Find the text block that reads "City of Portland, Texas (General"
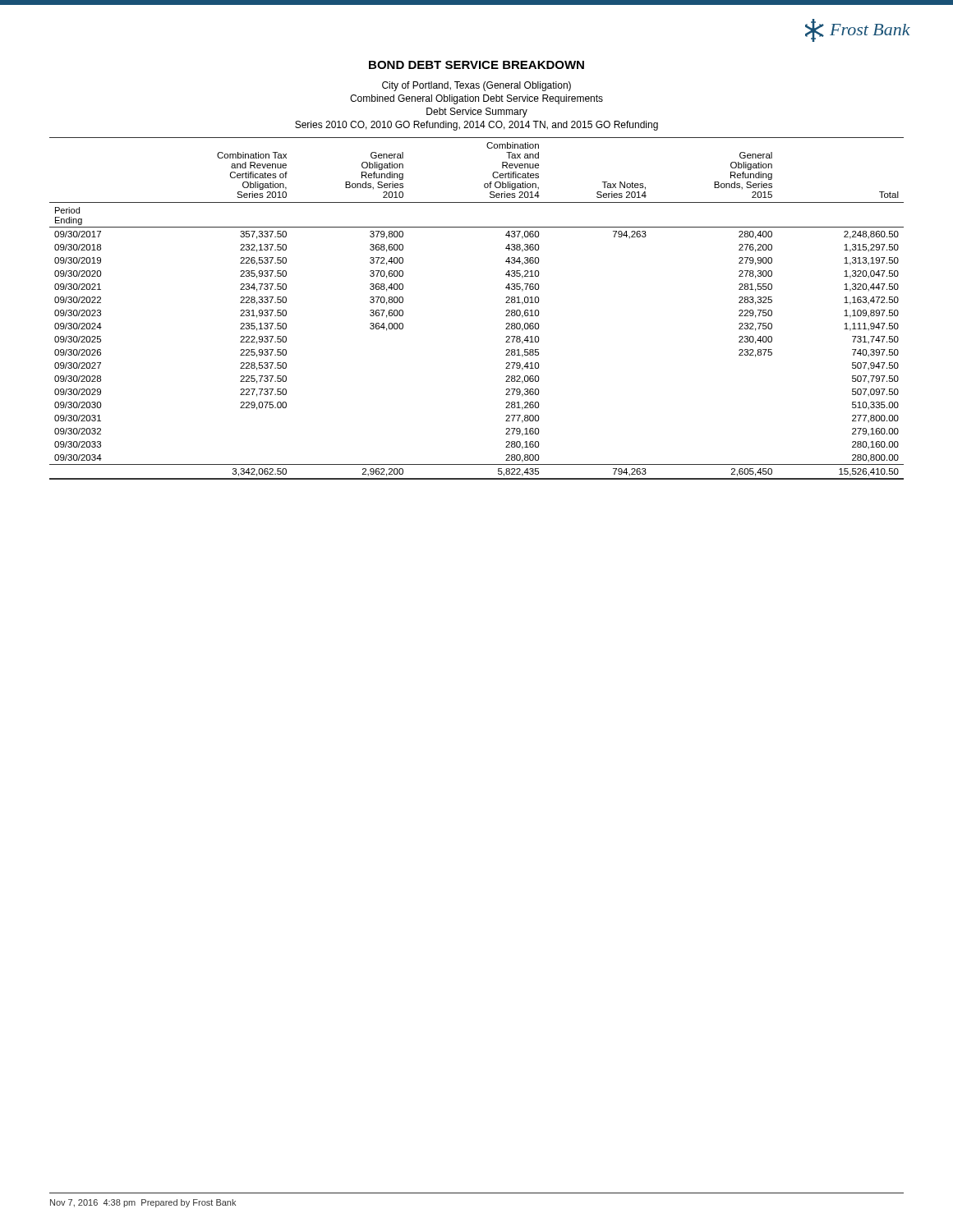953x1232 pixels. pyautogui.click(x=476, y=105)
